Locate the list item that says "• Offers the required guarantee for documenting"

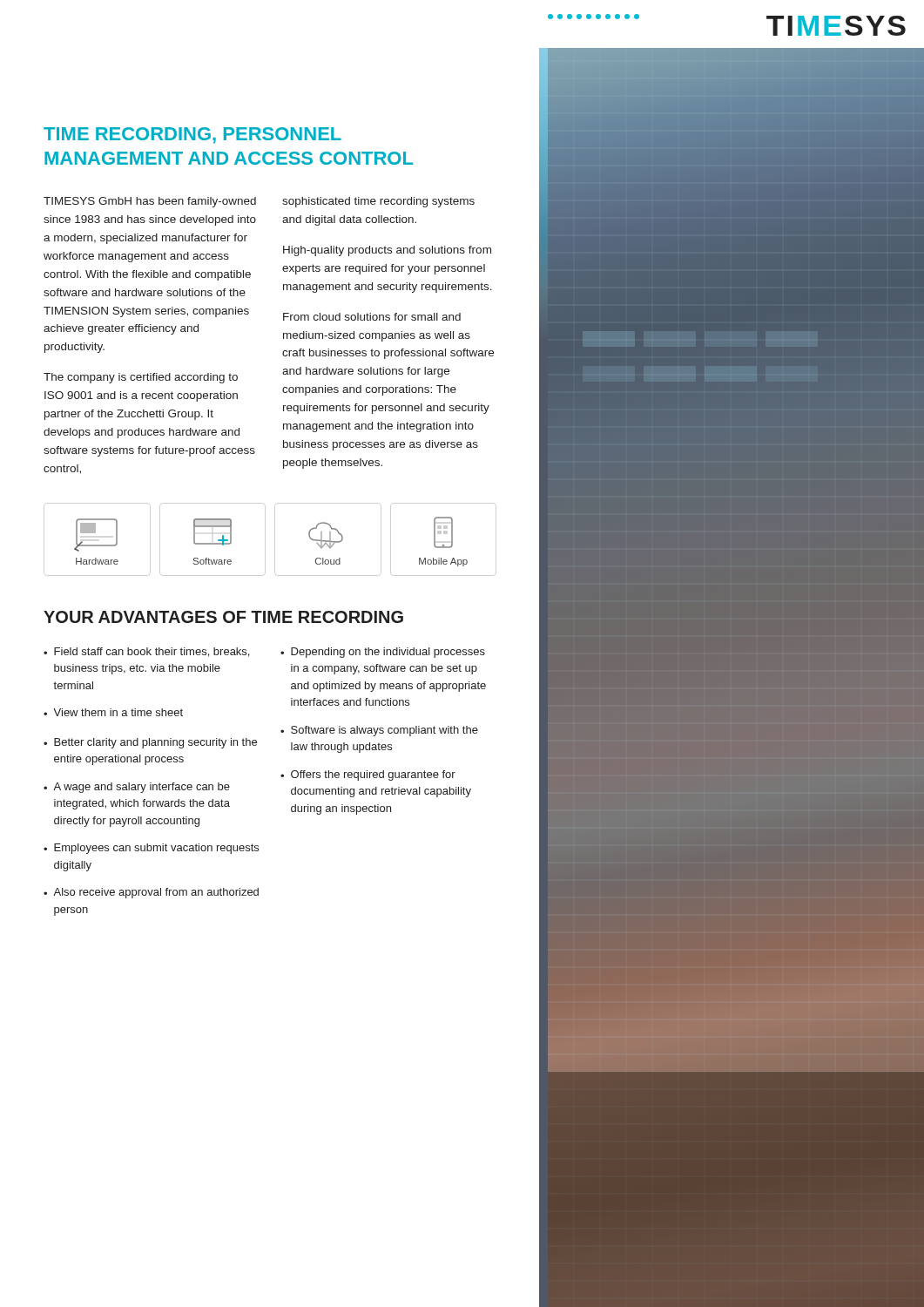pyautogui.click(x=388, y=791)
